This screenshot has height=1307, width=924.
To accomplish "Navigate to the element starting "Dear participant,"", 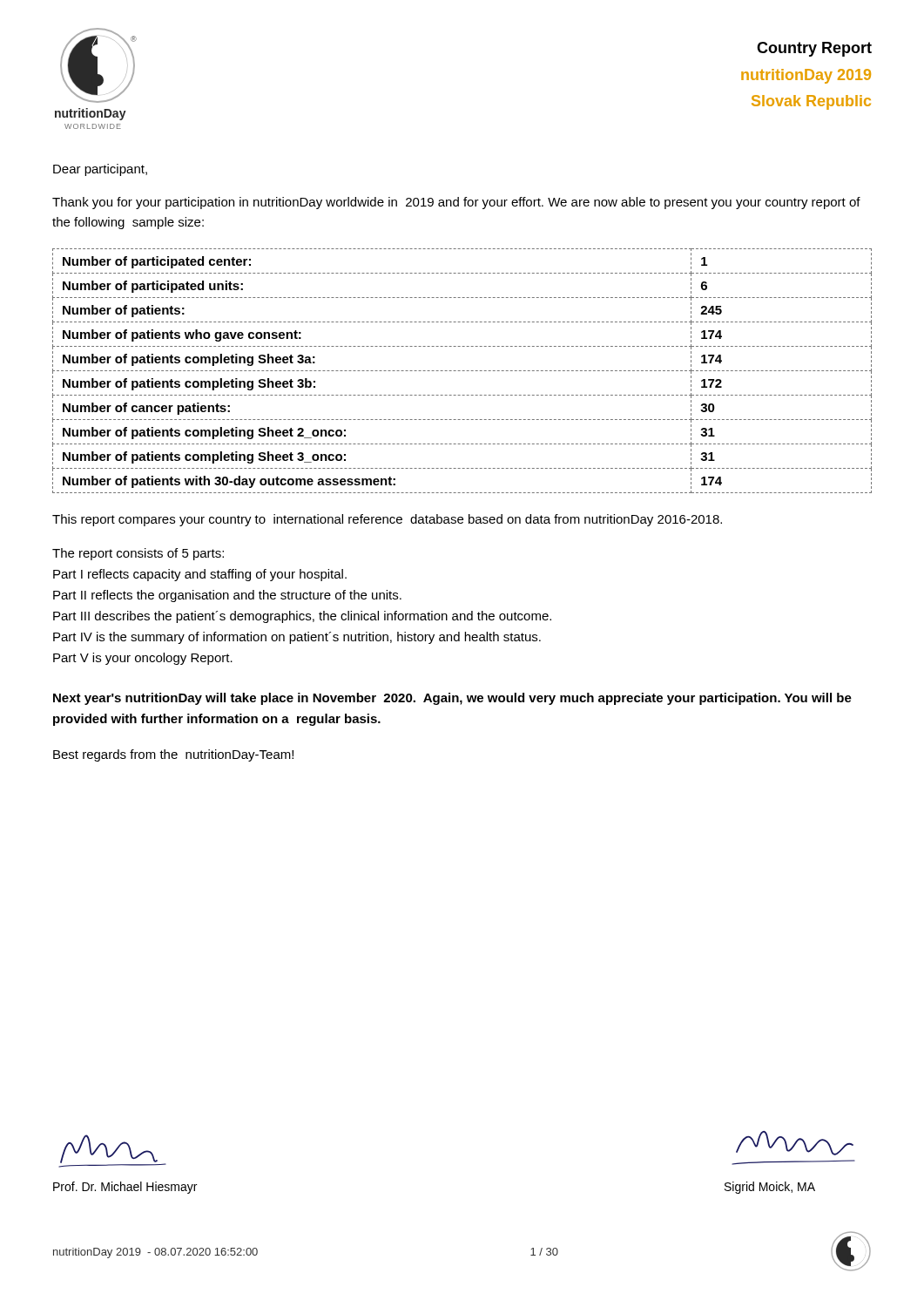I will click(100, 169).
